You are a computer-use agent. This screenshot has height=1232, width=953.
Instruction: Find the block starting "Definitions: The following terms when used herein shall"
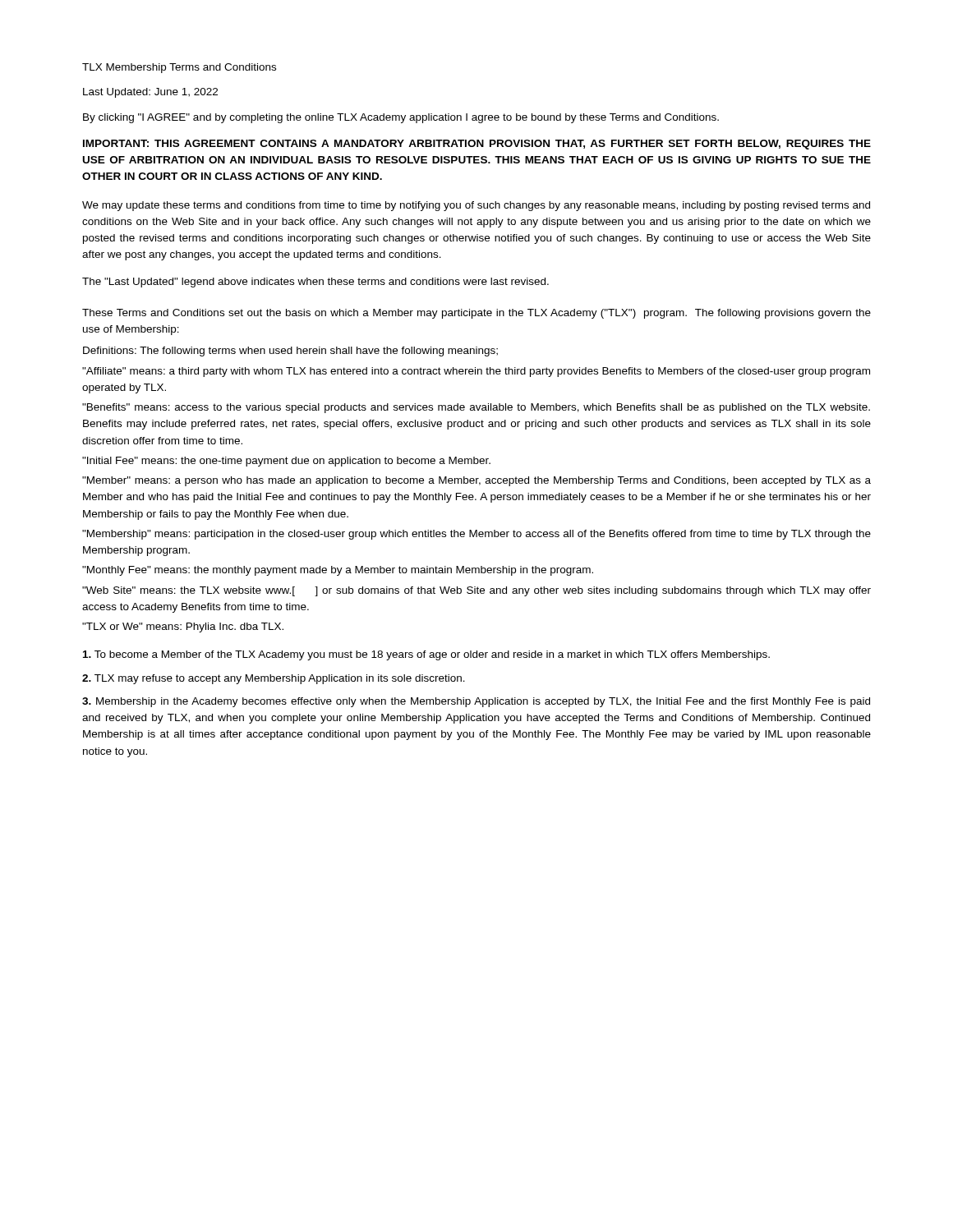click(x=290, y=351)
